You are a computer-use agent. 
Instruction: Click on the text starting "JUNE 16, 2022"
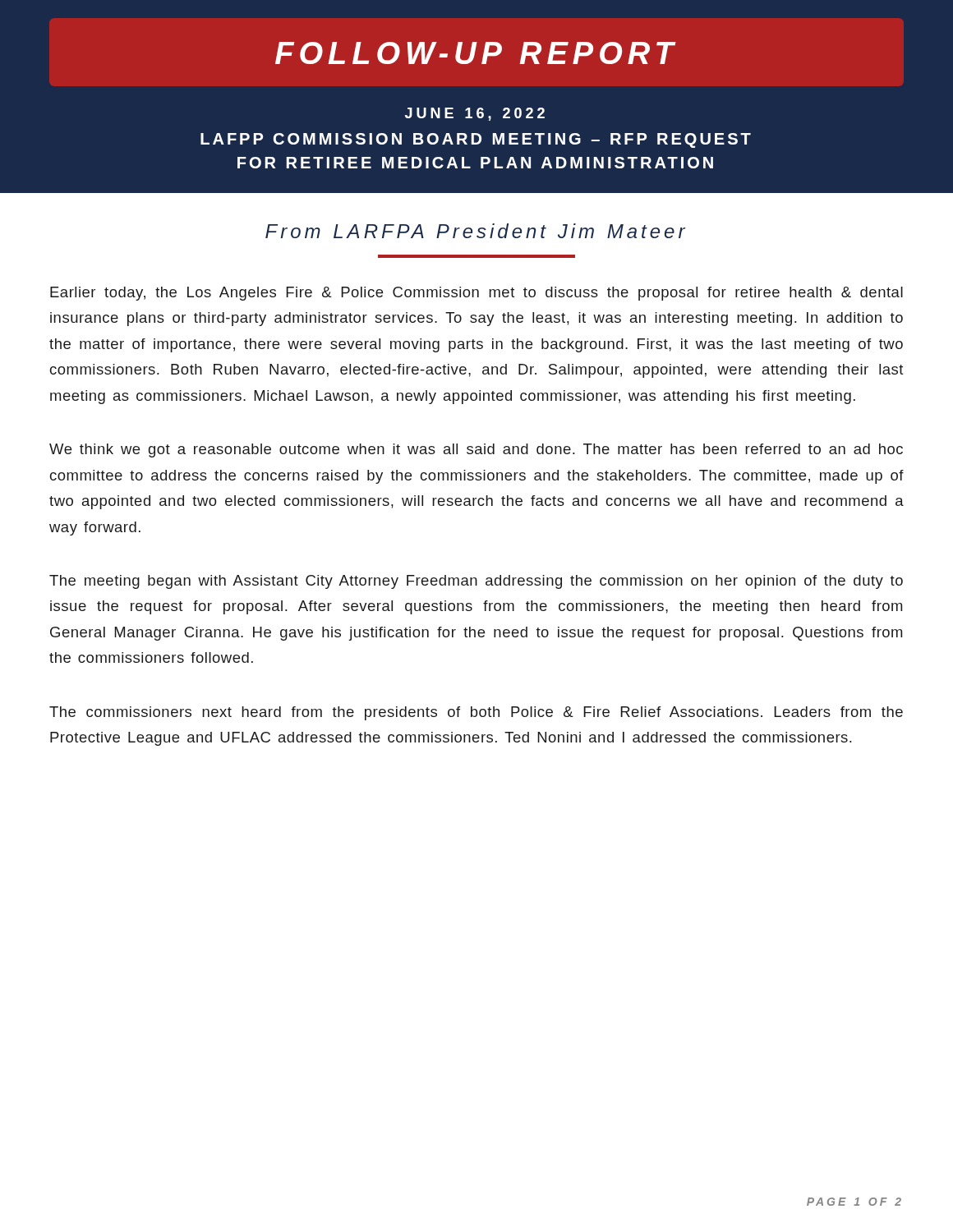pos(476,140)
